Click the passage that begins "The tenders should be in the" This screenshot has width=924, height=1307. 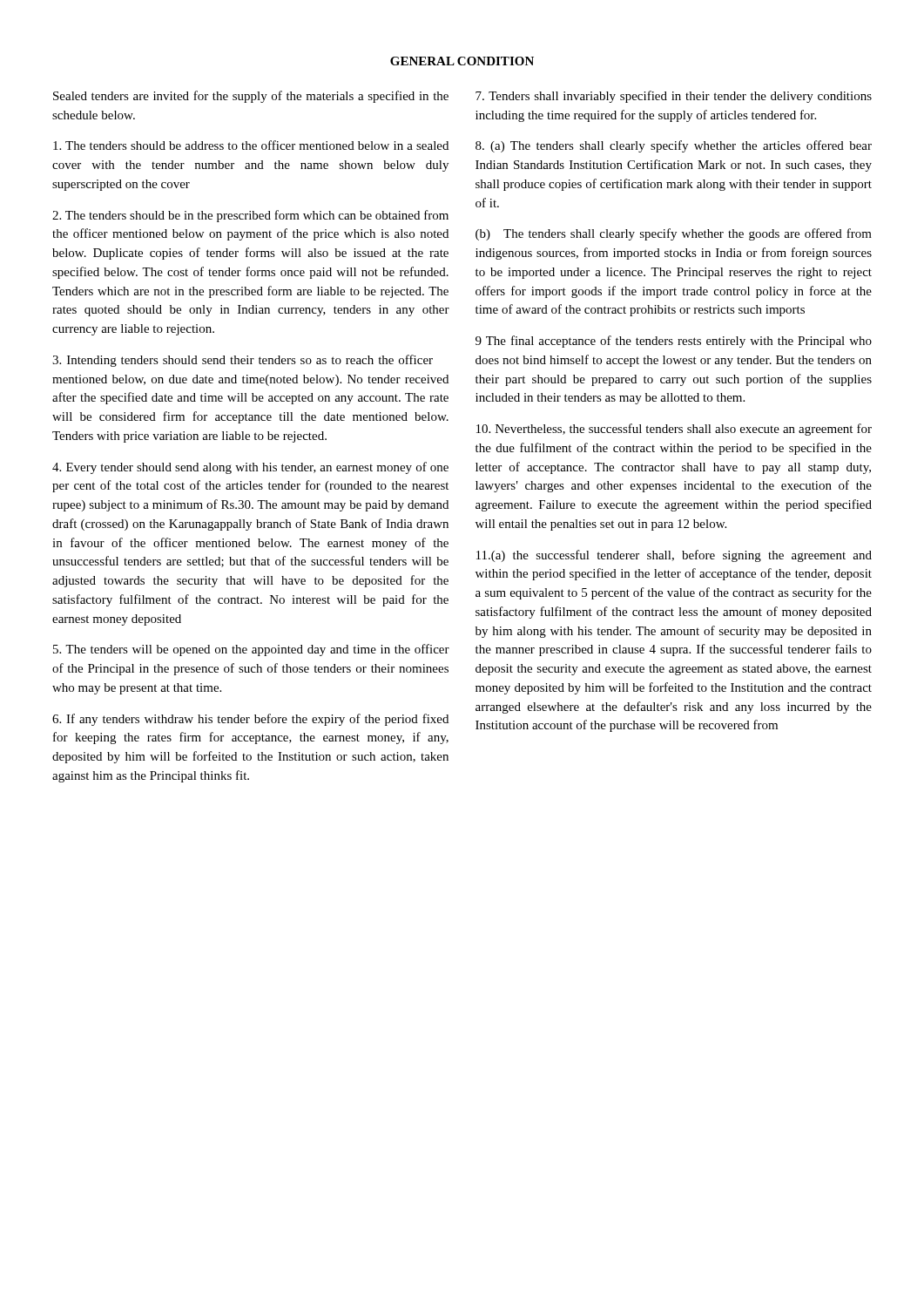coord(251,272)
